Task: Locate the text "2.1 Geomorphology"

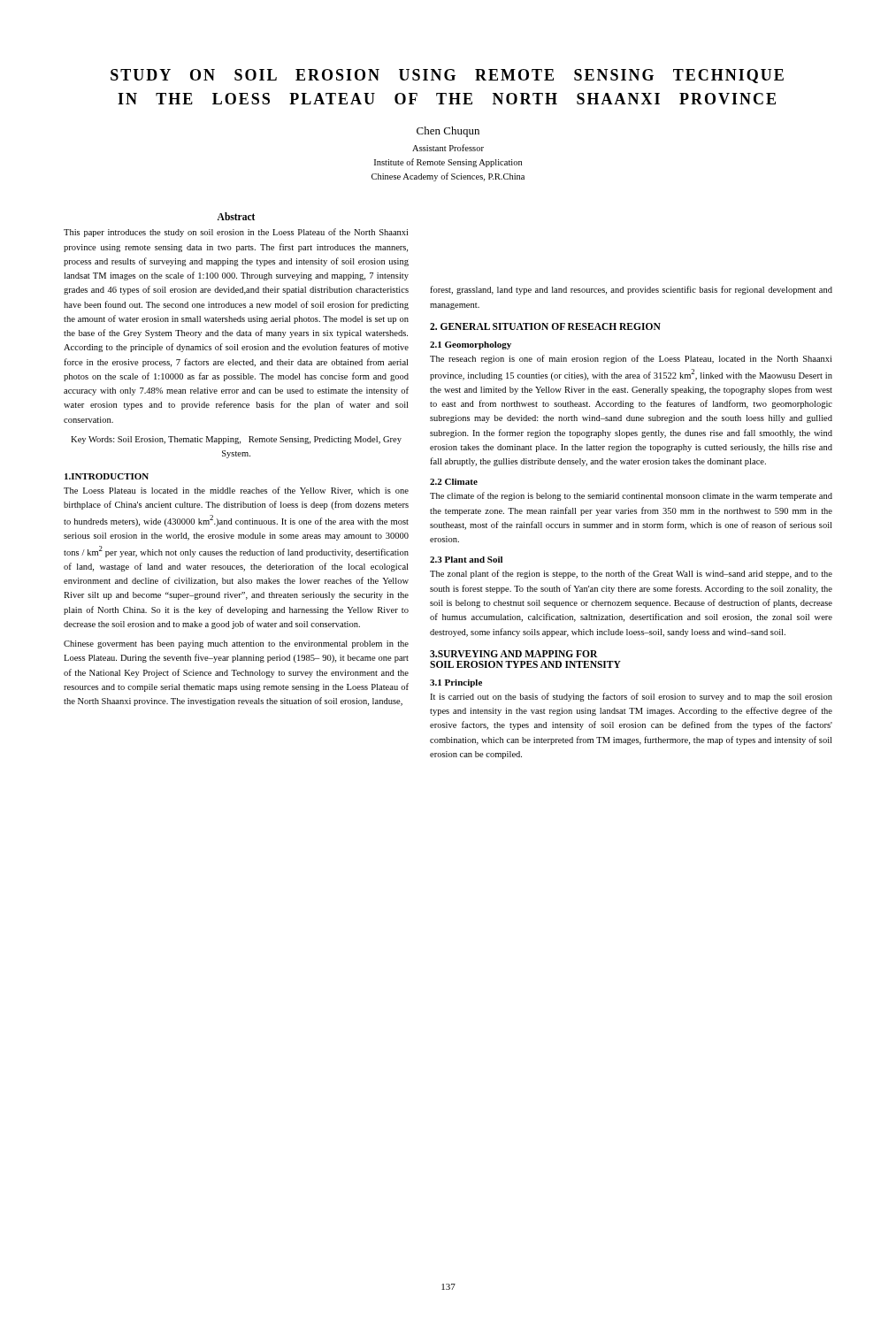Action: pyautogui.click(x=471, y=344)
